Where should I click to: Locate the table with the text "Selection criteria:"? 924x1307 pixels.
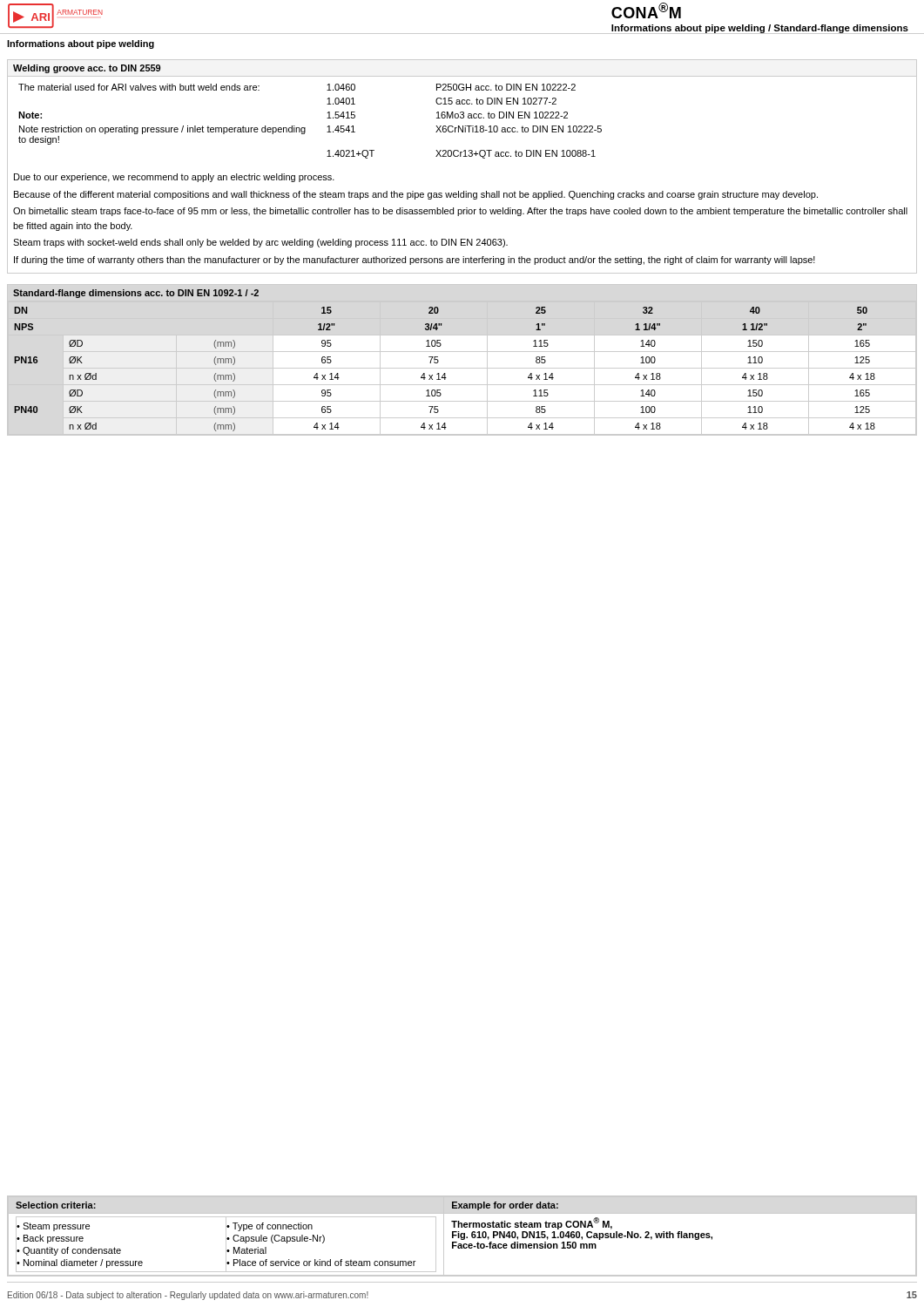coord(462,1236)
